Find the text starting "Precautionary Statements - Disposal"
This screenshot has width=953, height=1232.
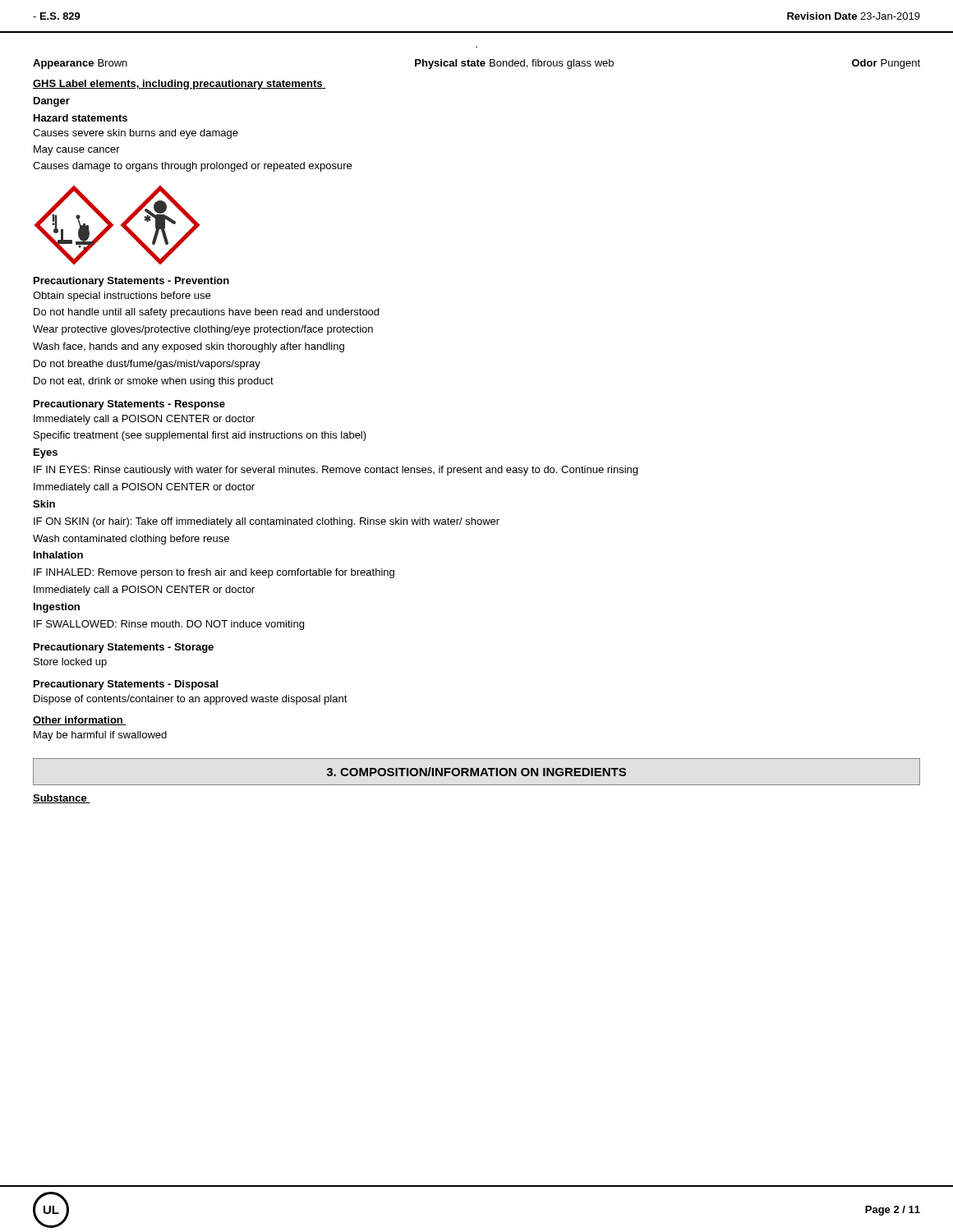(x=126, y=684)
